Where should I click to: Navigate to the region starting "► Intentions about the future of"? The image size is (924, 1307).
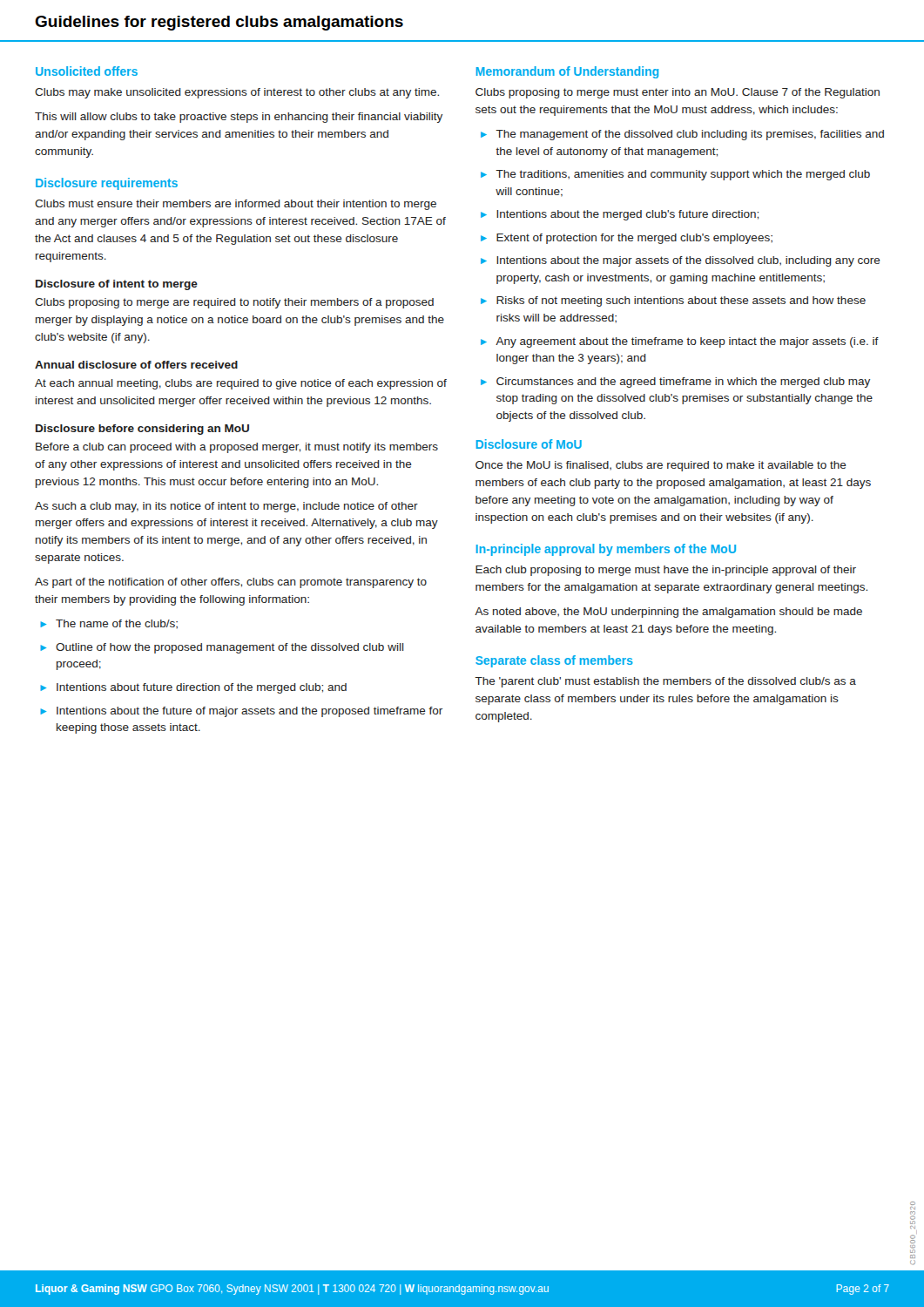244,719
